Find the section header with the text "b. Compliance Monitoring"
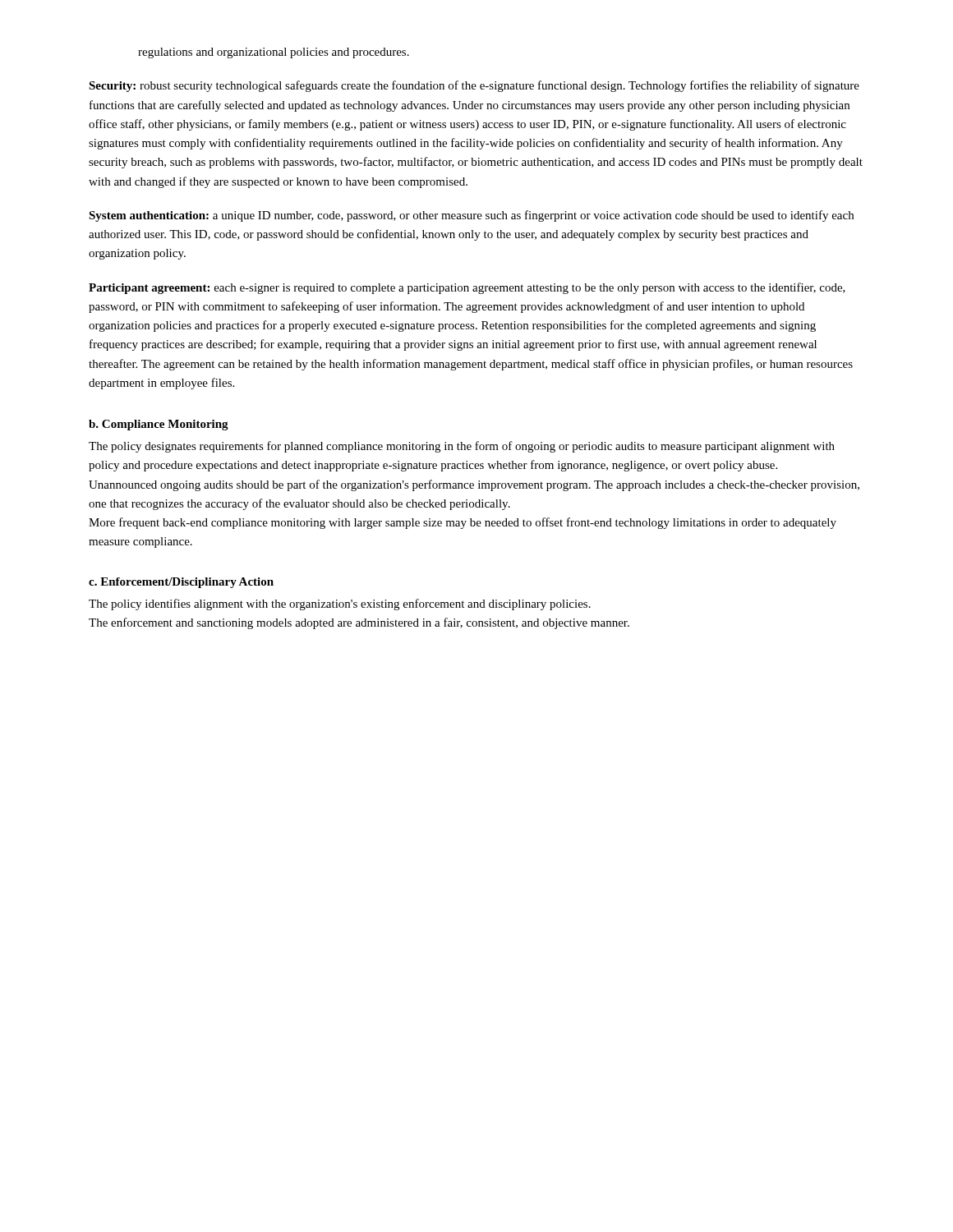Viewport: 953px width, 1232px height. [158, 424]
